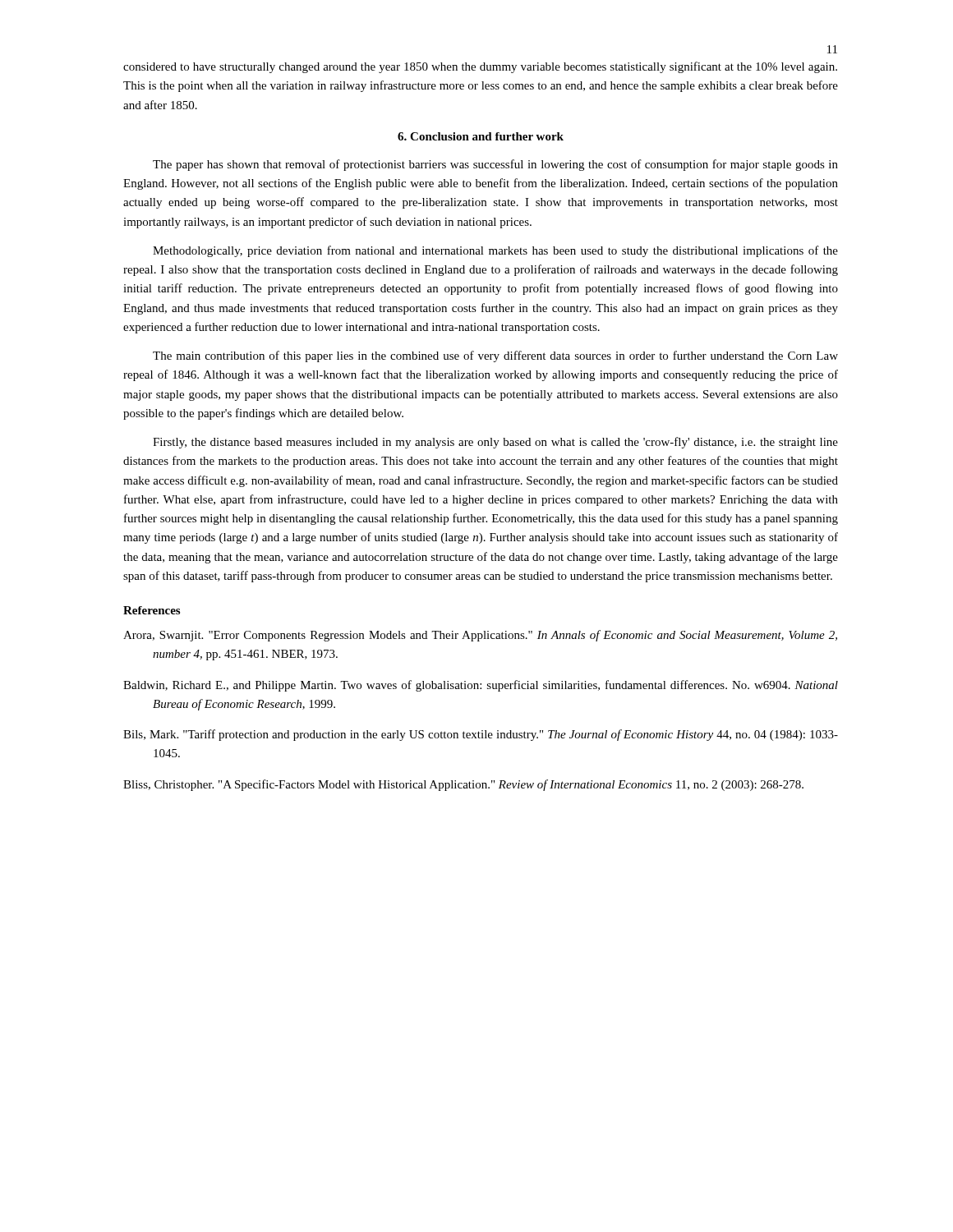Where is the passage that starts "considered to have structurally changed"?

click(x=481, y=86)
